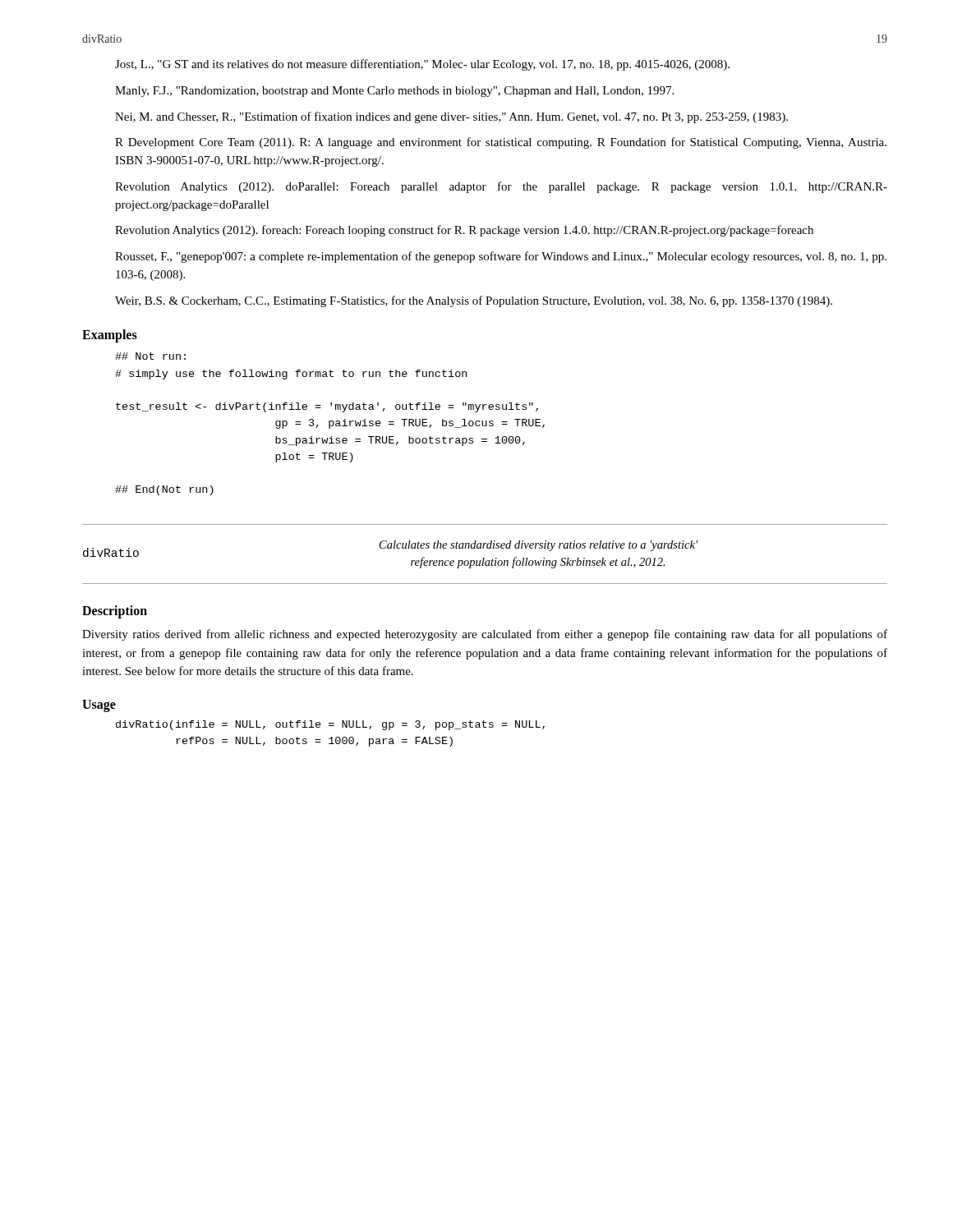Find the text block with the text "divRatio(infile = NULL, outfile"
Screen dimensions: 1232x953
(x=501, y=734)
